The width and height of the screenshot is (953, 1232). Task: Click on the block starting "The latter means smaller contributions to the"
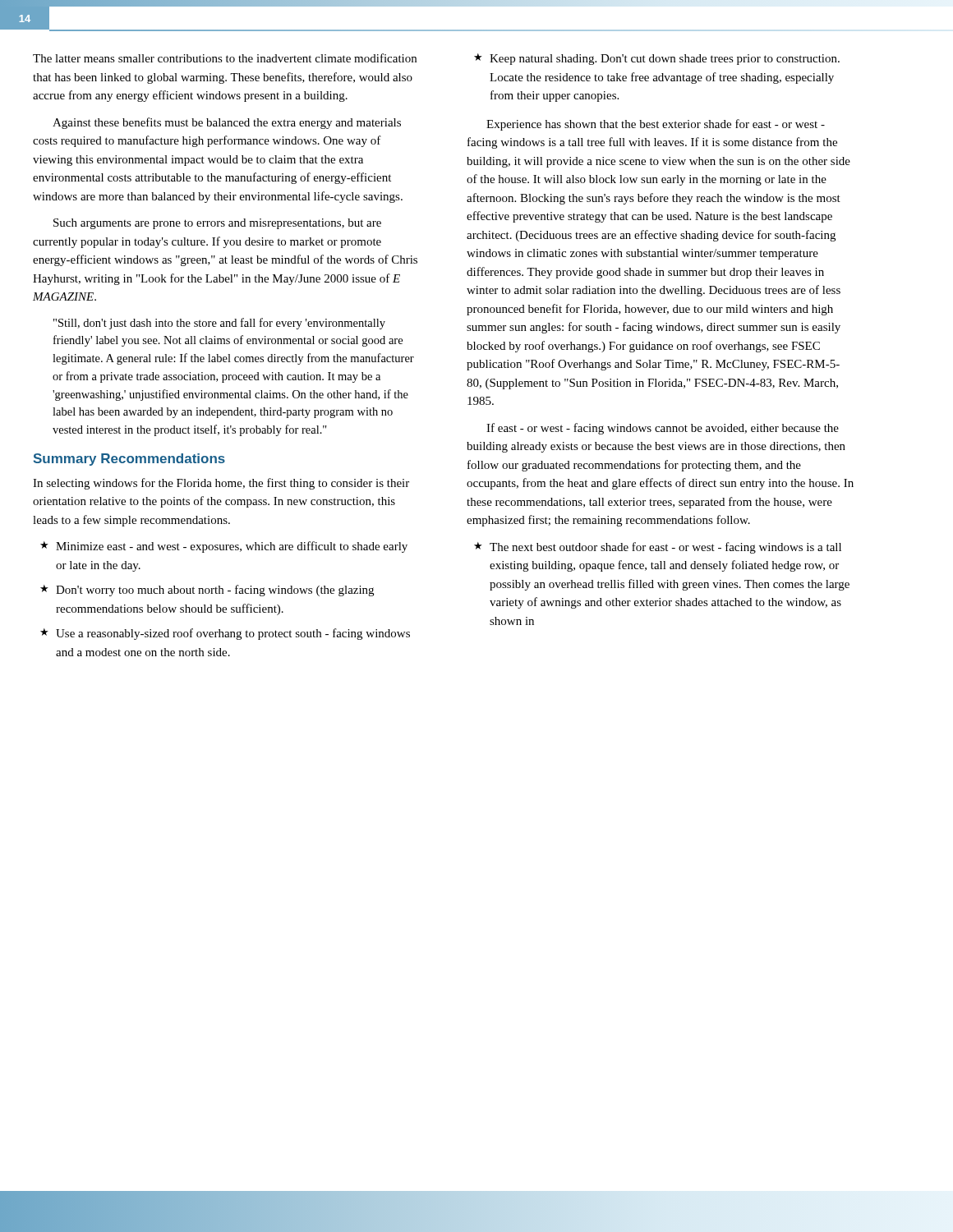coord(227,77)
